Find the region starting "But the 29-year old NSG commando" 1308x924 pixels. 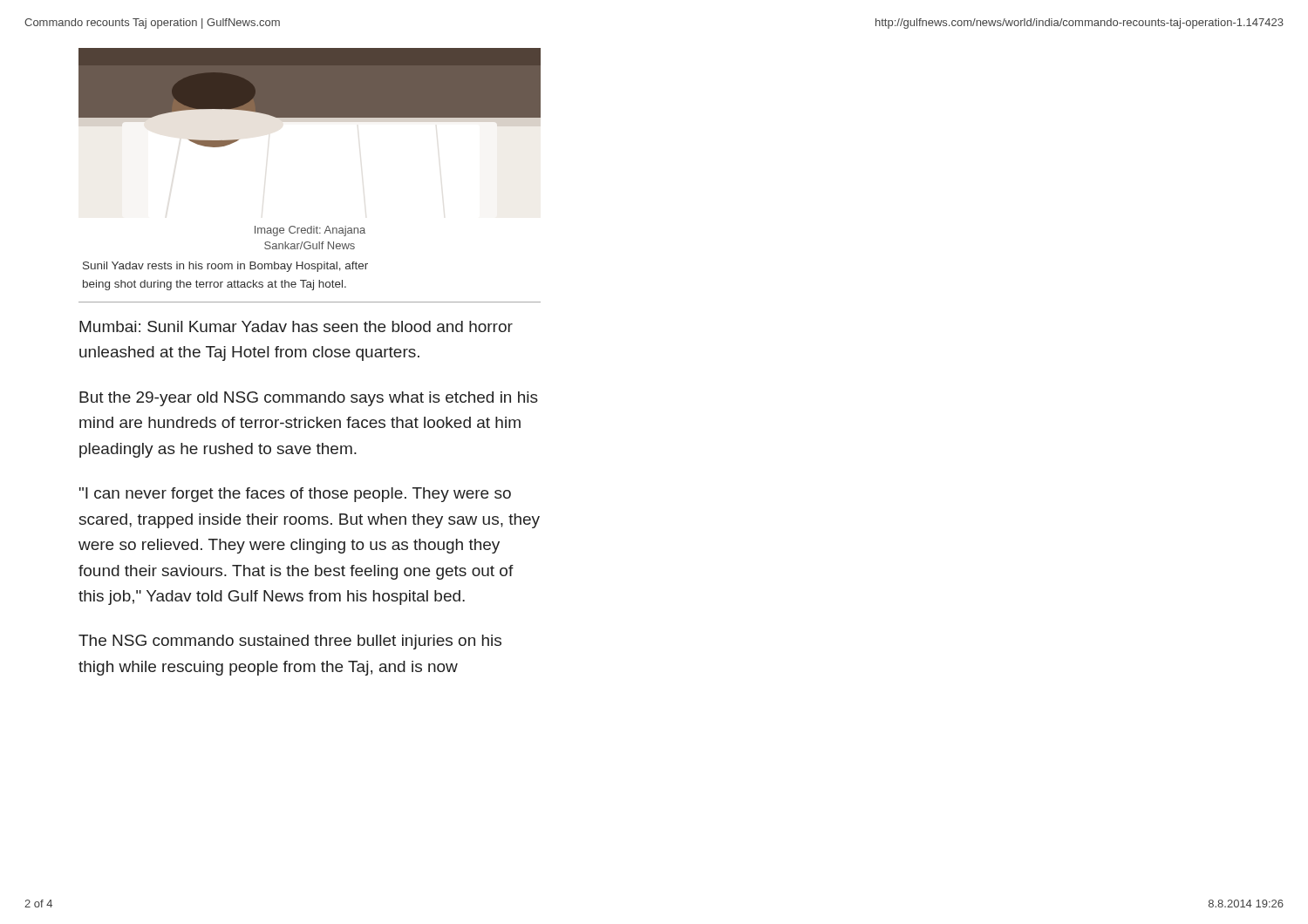(308, 423)
